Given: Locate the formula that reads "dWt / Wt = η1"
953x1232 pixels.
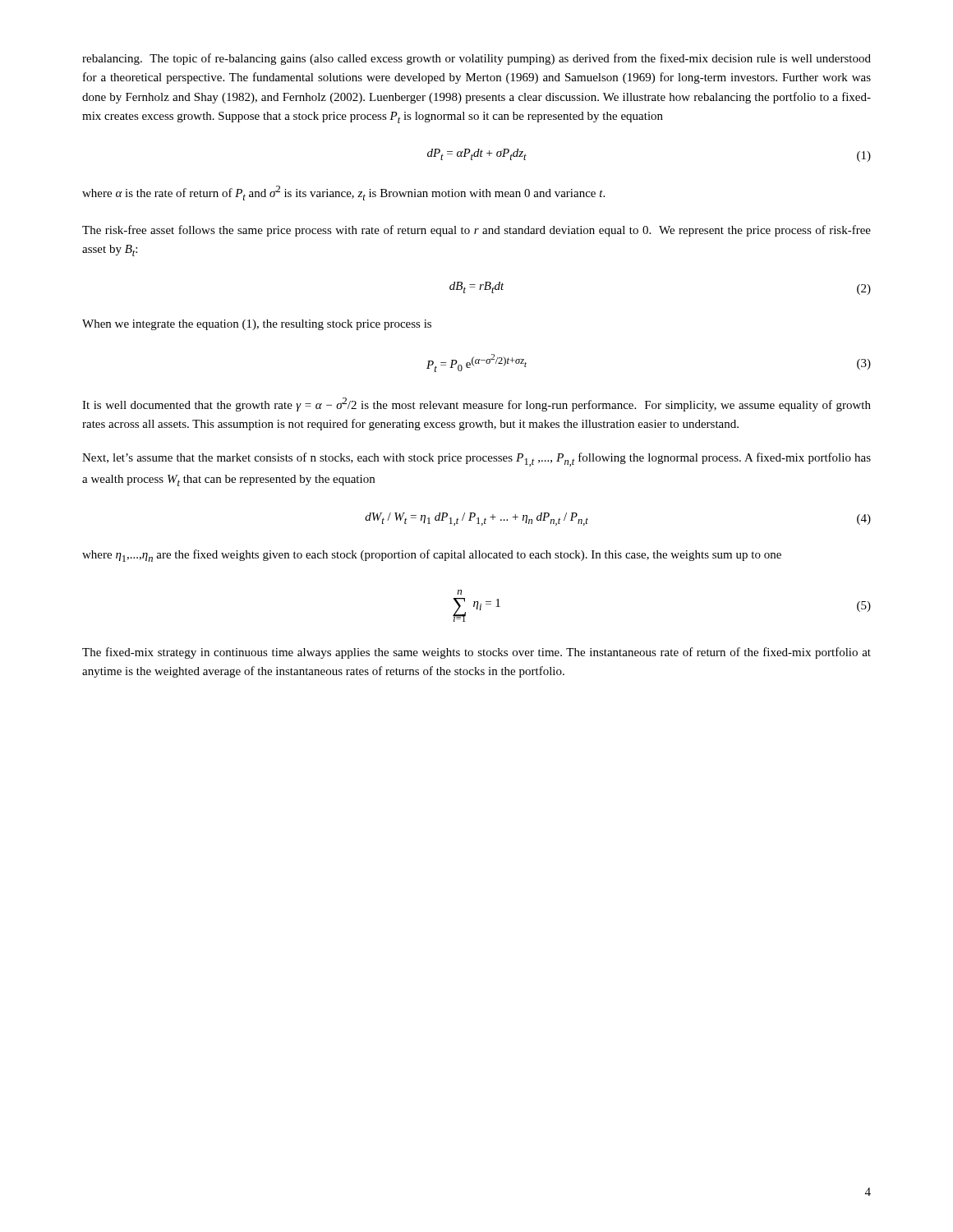Looking at the screenshot, I should click(476, 519).
